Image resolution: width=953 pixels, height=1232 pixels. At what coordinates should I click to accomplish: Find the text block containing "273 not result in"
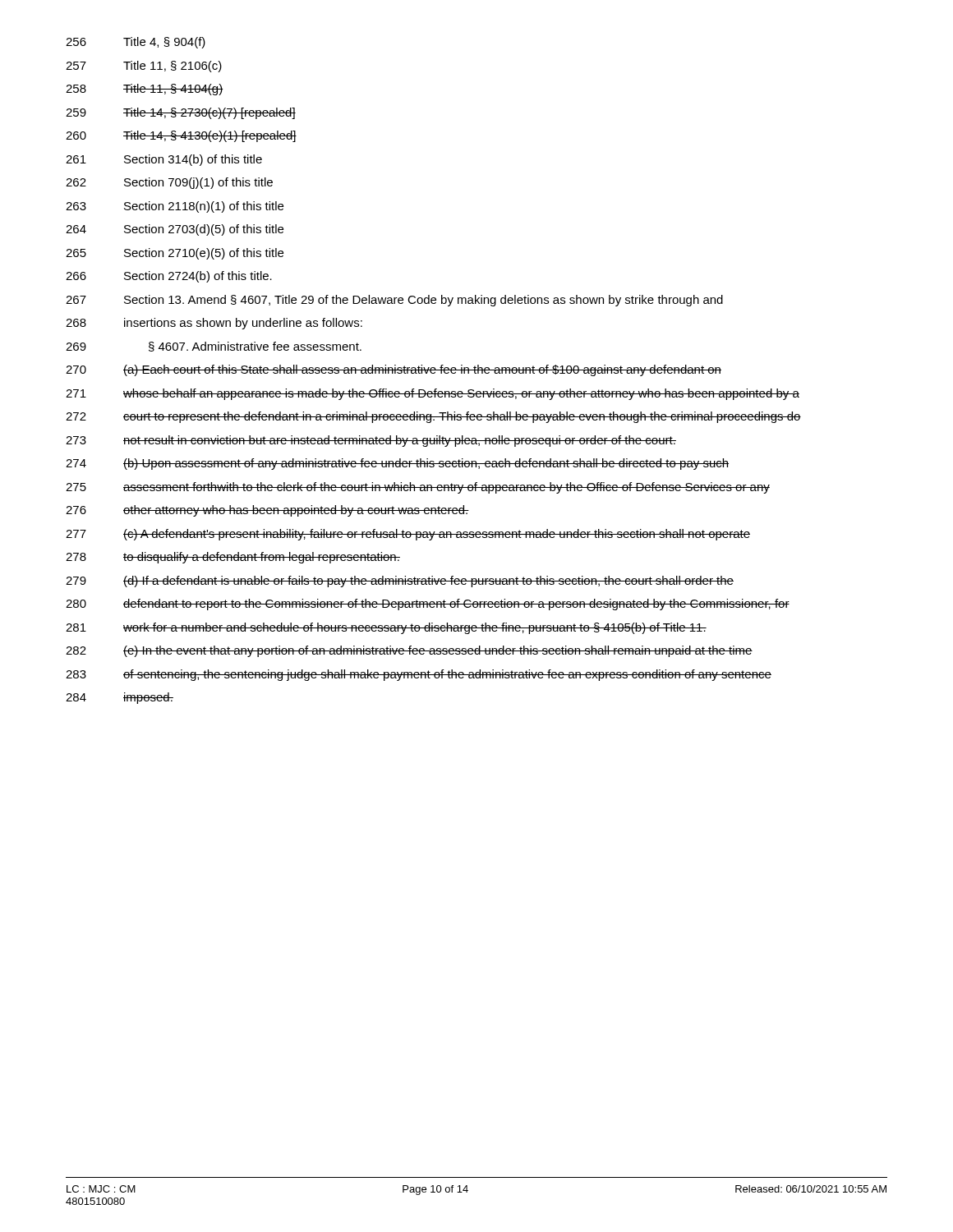coord(476,440)
